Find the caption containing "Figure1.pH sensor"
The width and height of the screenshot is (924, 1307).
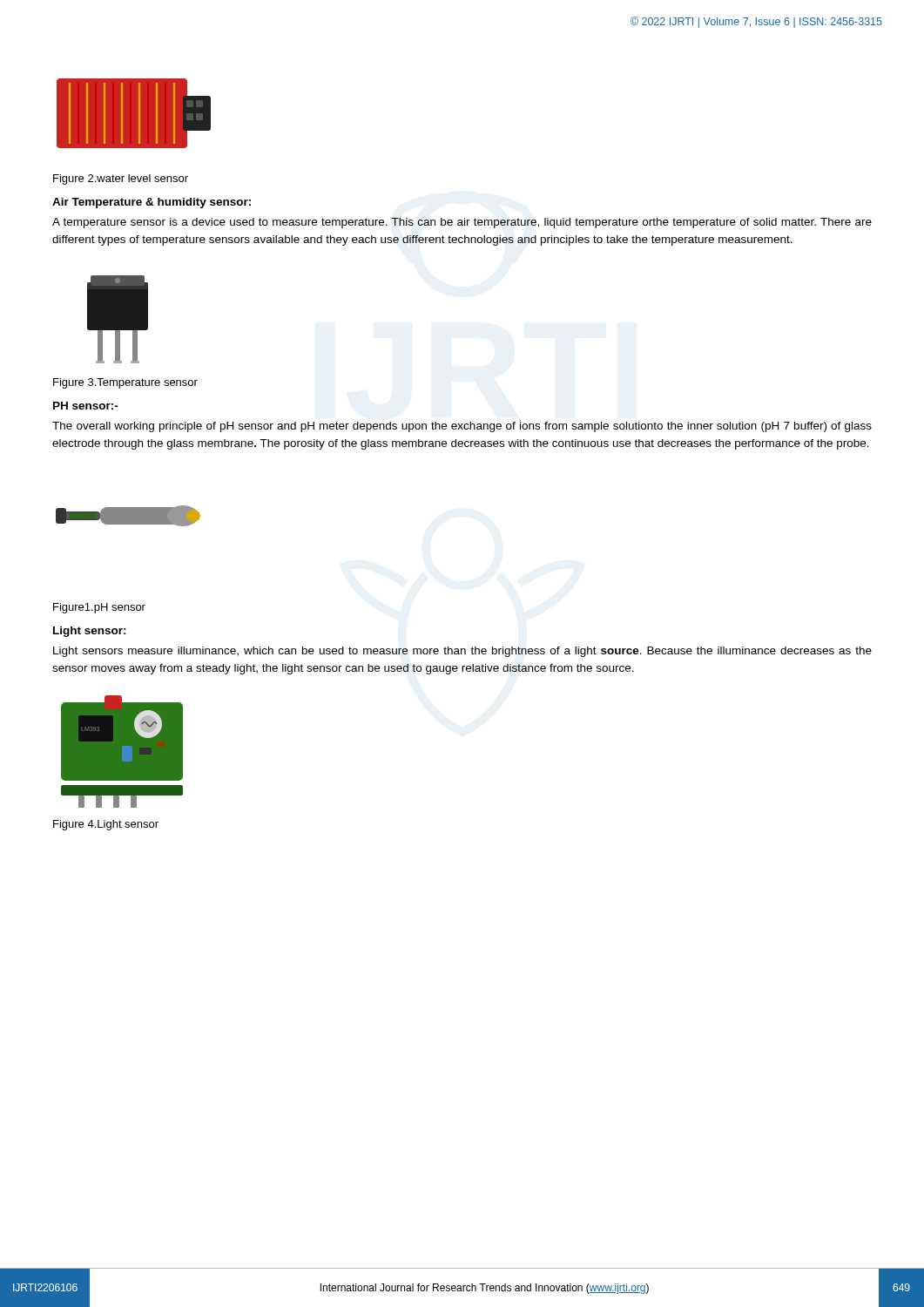coord(99,607)
